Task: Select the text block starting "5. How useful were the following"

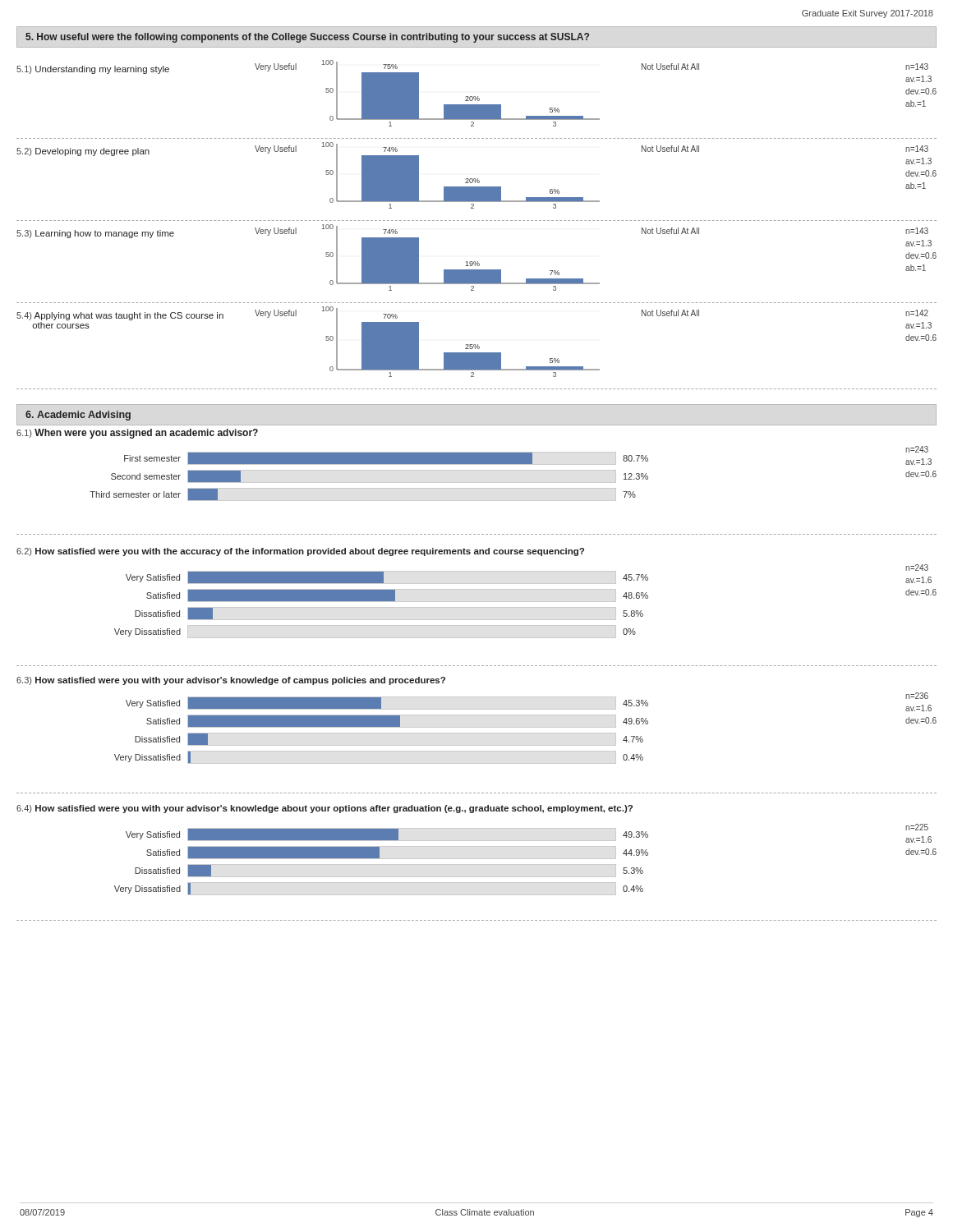Action: coord(308,37)
